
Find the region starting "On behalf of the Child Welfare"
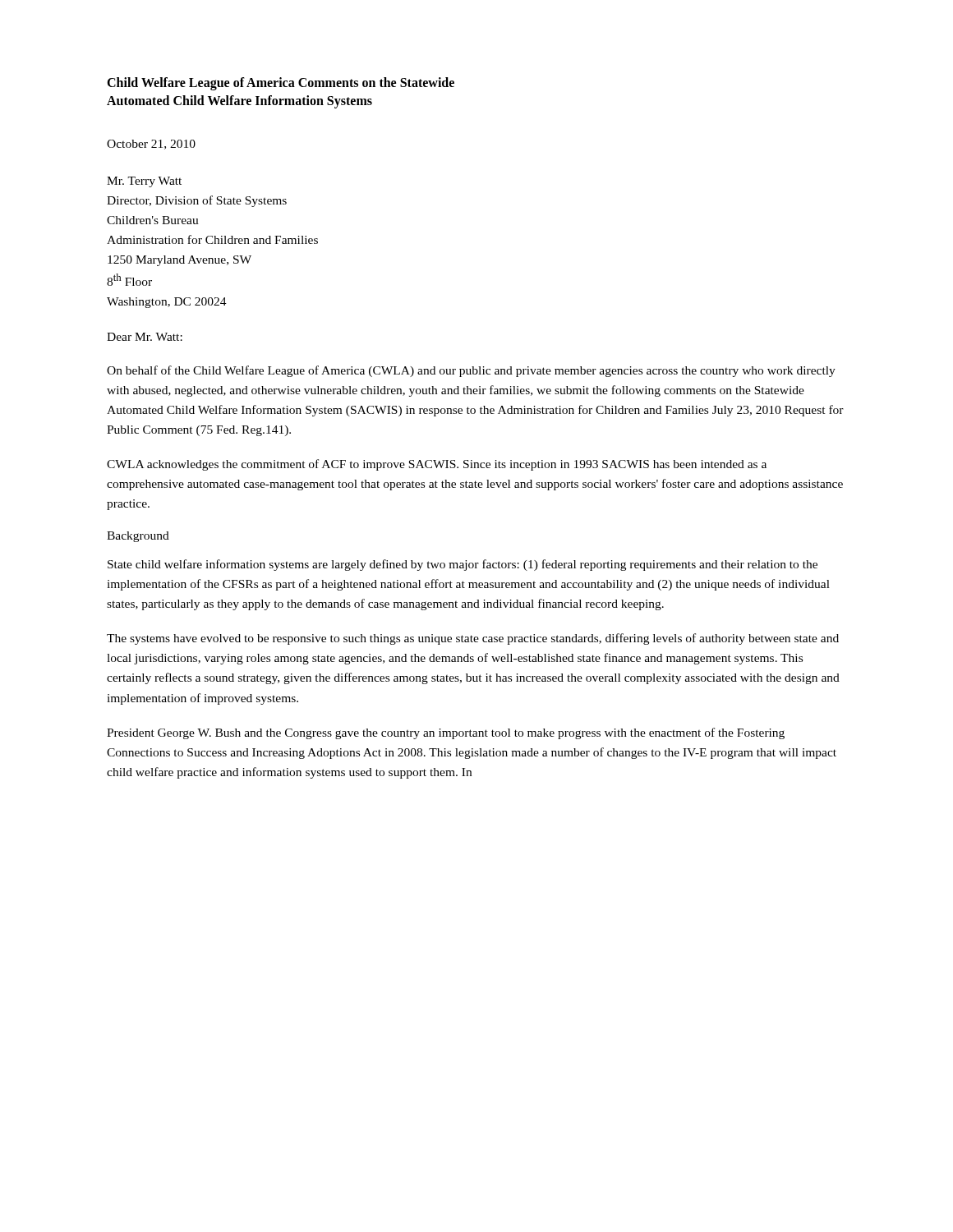(x=476, y=400)
